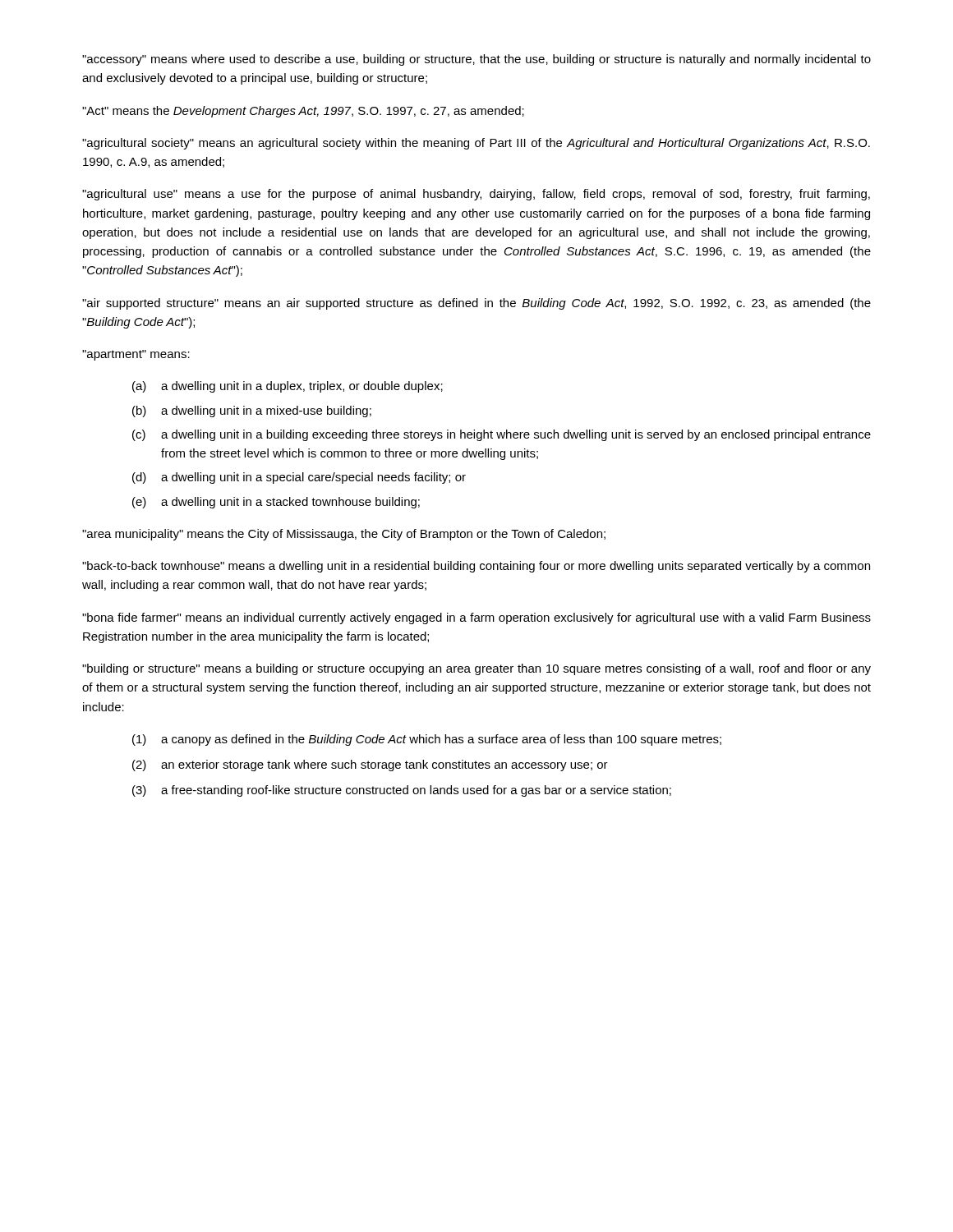Select the passage starting ""apartment" means:"
The width and height of the screenshot is (953, 1232).
[136, 354]
